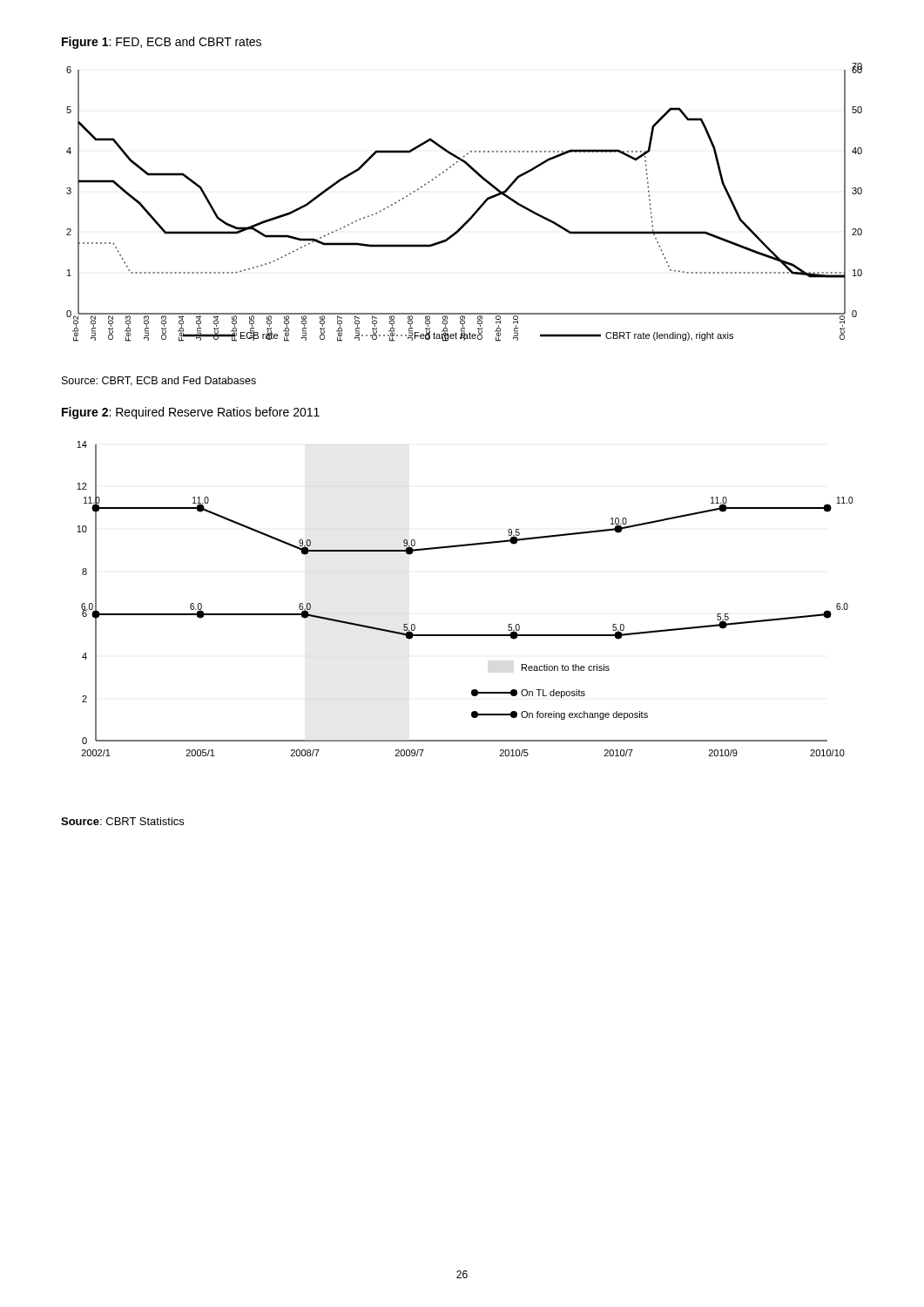Select the region starting "Source: CBRT Statistics"
924x1307 pixels.
pyautogui.click(x=123, y=821)
